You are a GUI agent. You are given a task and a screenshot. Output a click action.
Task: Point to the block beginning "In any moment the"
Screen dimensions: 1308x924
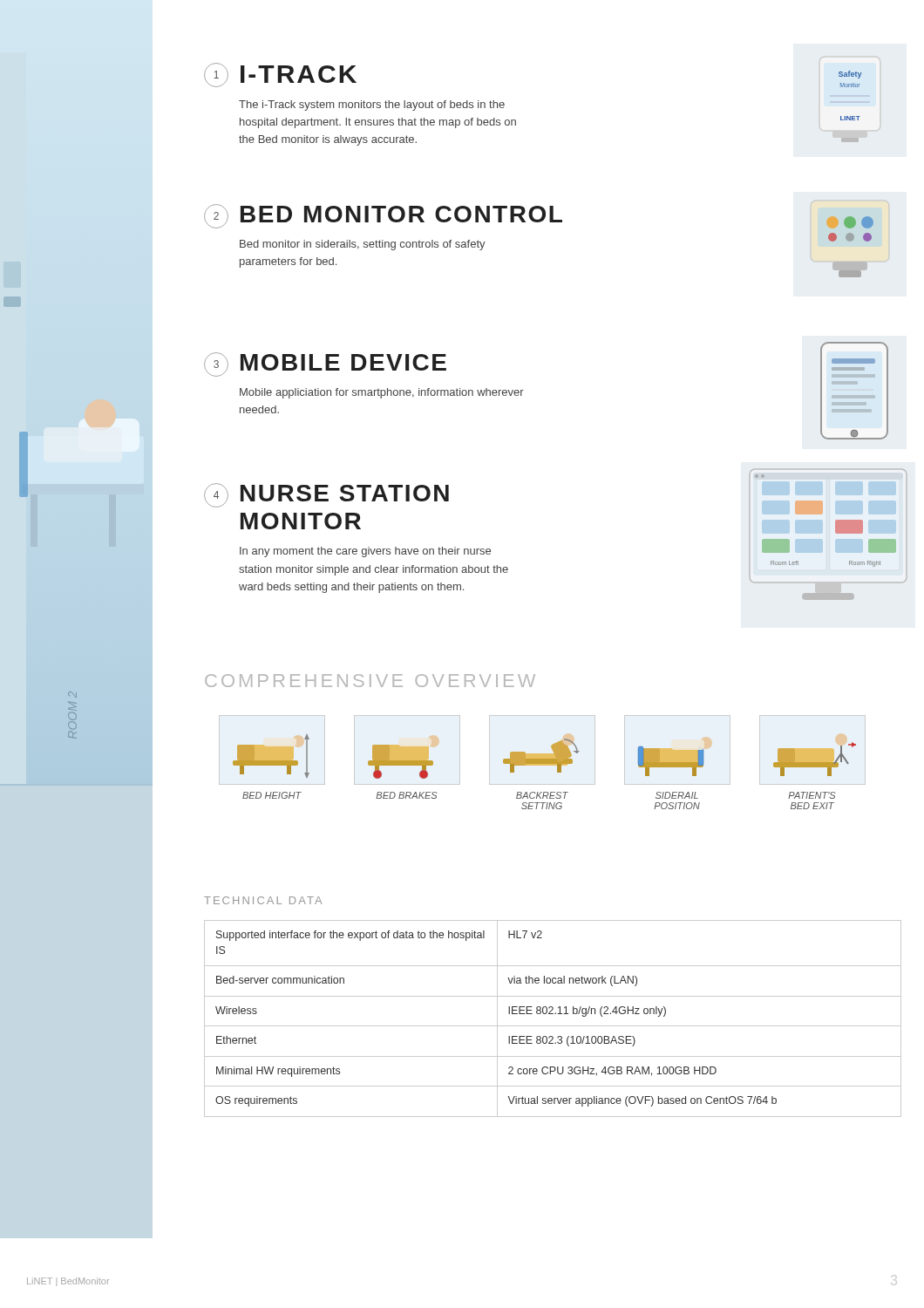(x=374, y=569)
